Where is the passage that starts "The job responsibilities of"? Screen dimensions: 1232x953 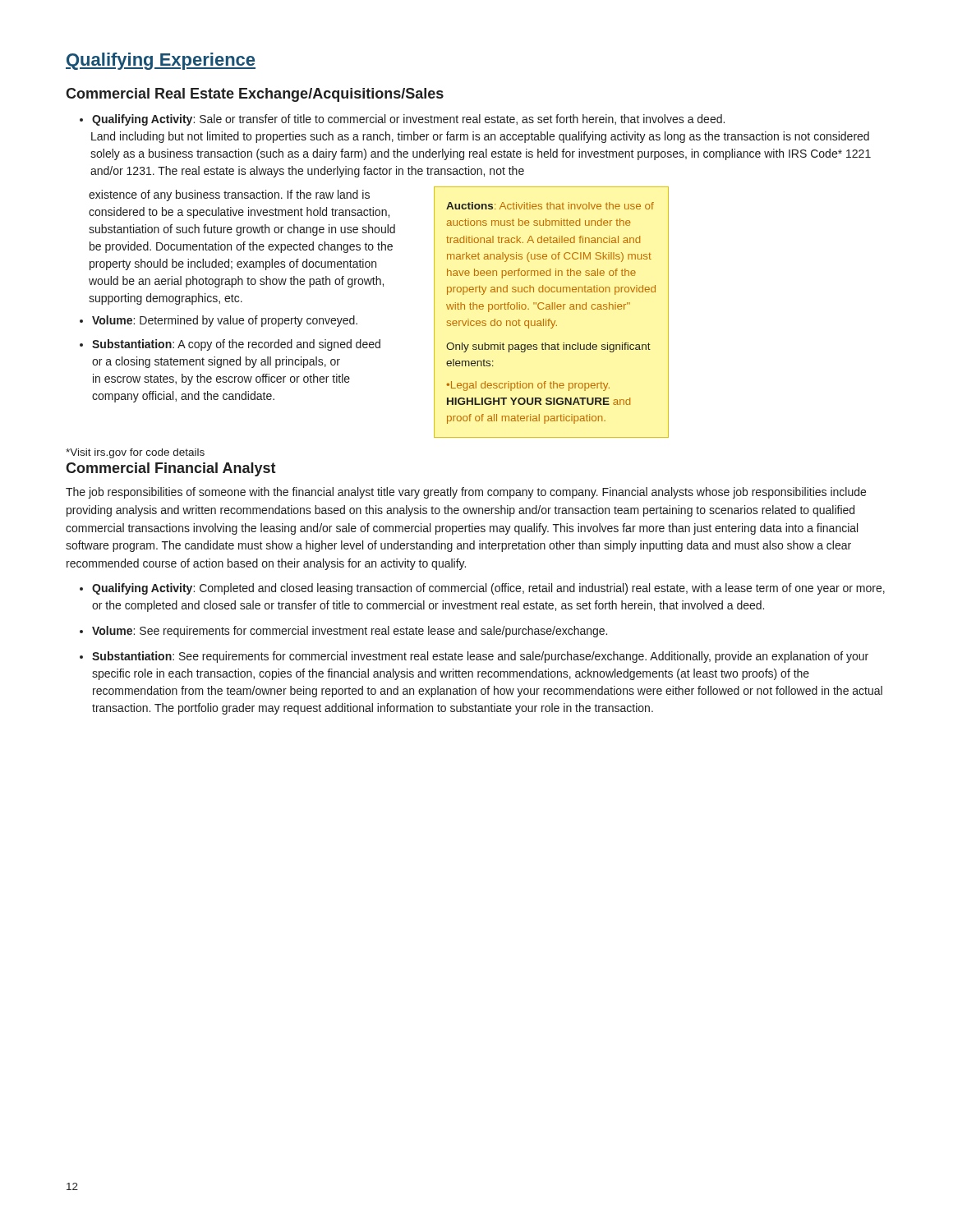pos(476,528)
